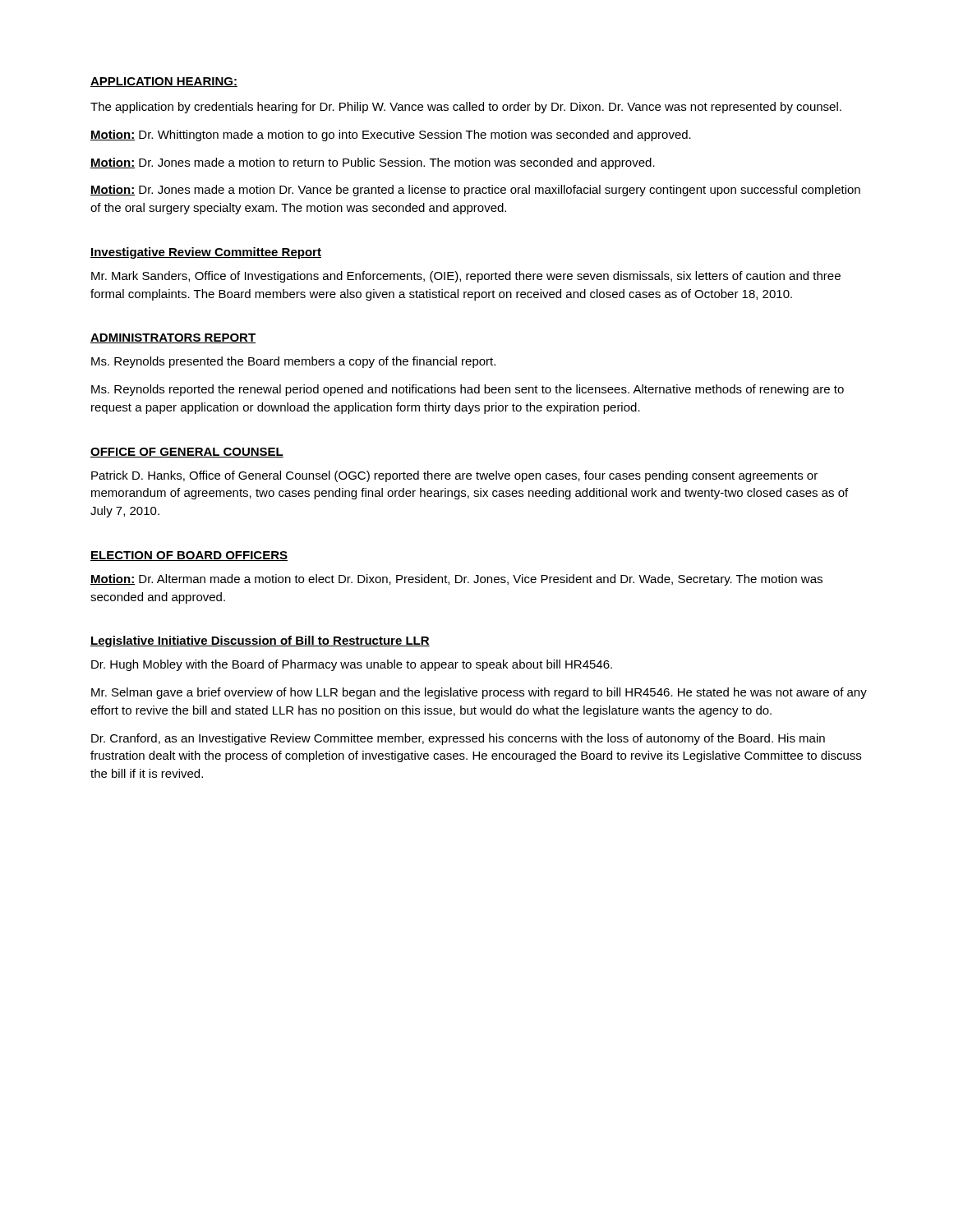
Task: Find the text block containing "Mr. Mark Sanders, Office of Investigations and"
Action: tap(466, 284)
